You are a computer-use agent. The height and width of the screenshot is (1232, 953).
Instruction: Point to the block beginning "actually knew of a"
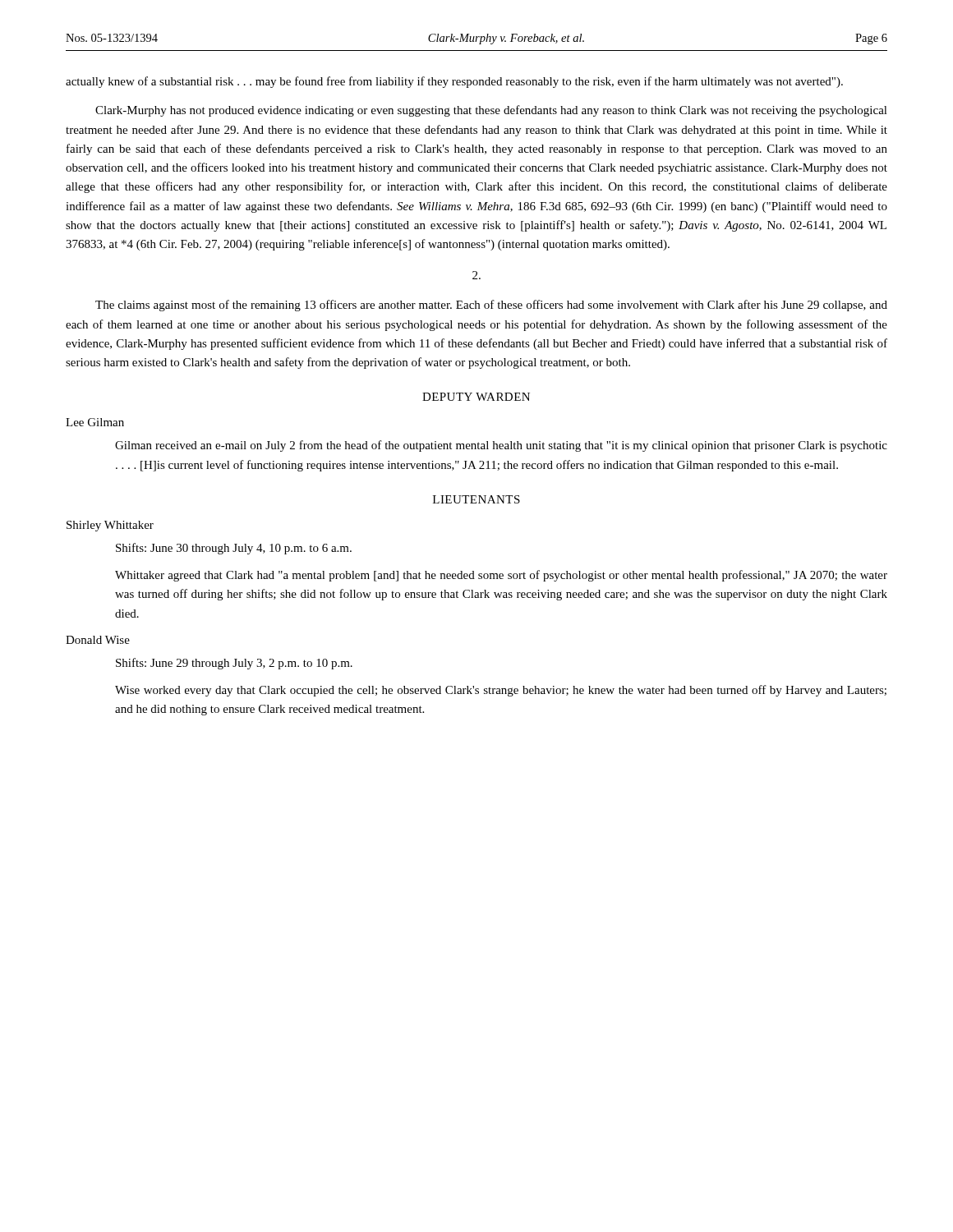click(476, 82)
